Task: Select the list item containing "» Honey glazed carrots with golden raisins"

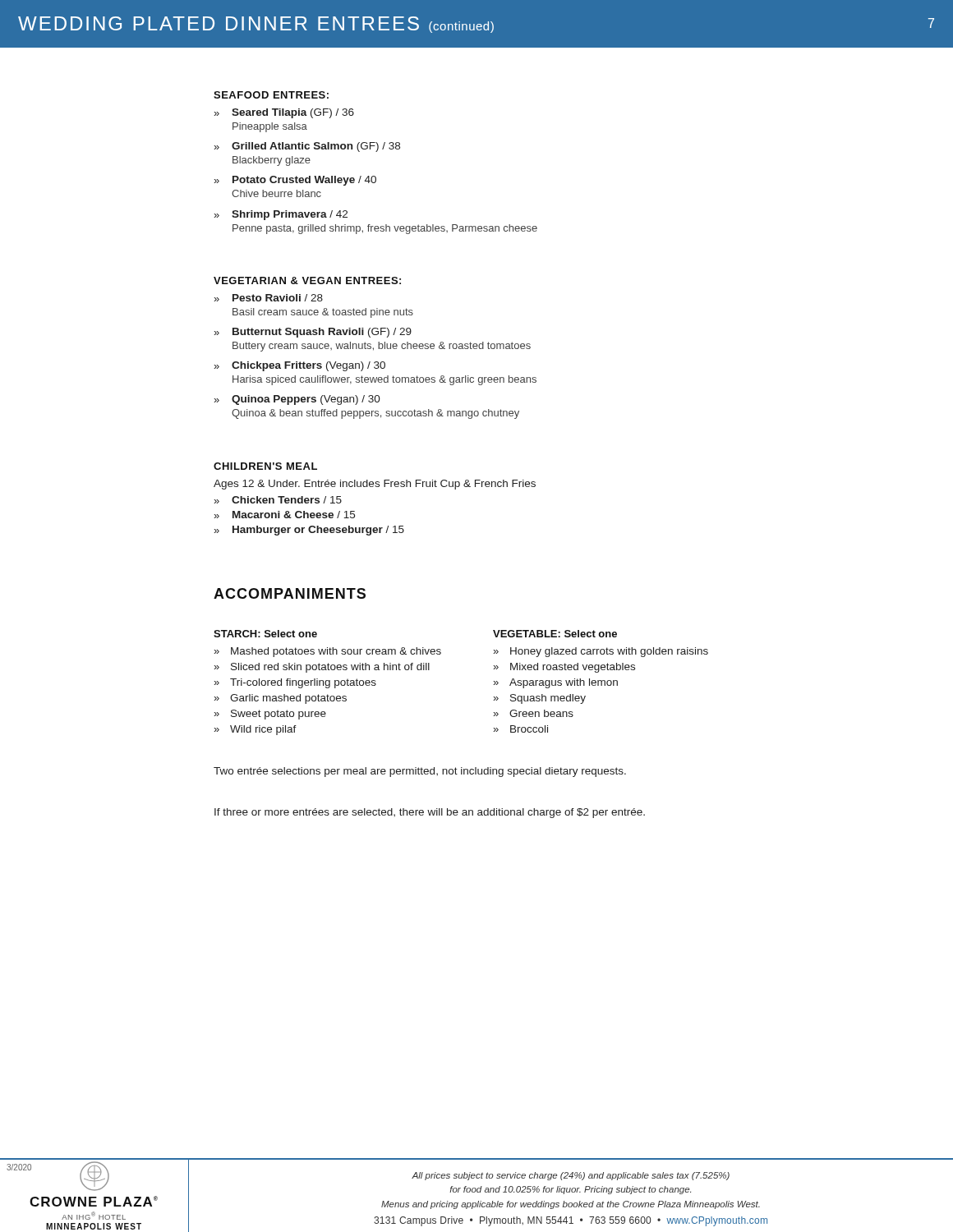Action: [x=601, y=650]
